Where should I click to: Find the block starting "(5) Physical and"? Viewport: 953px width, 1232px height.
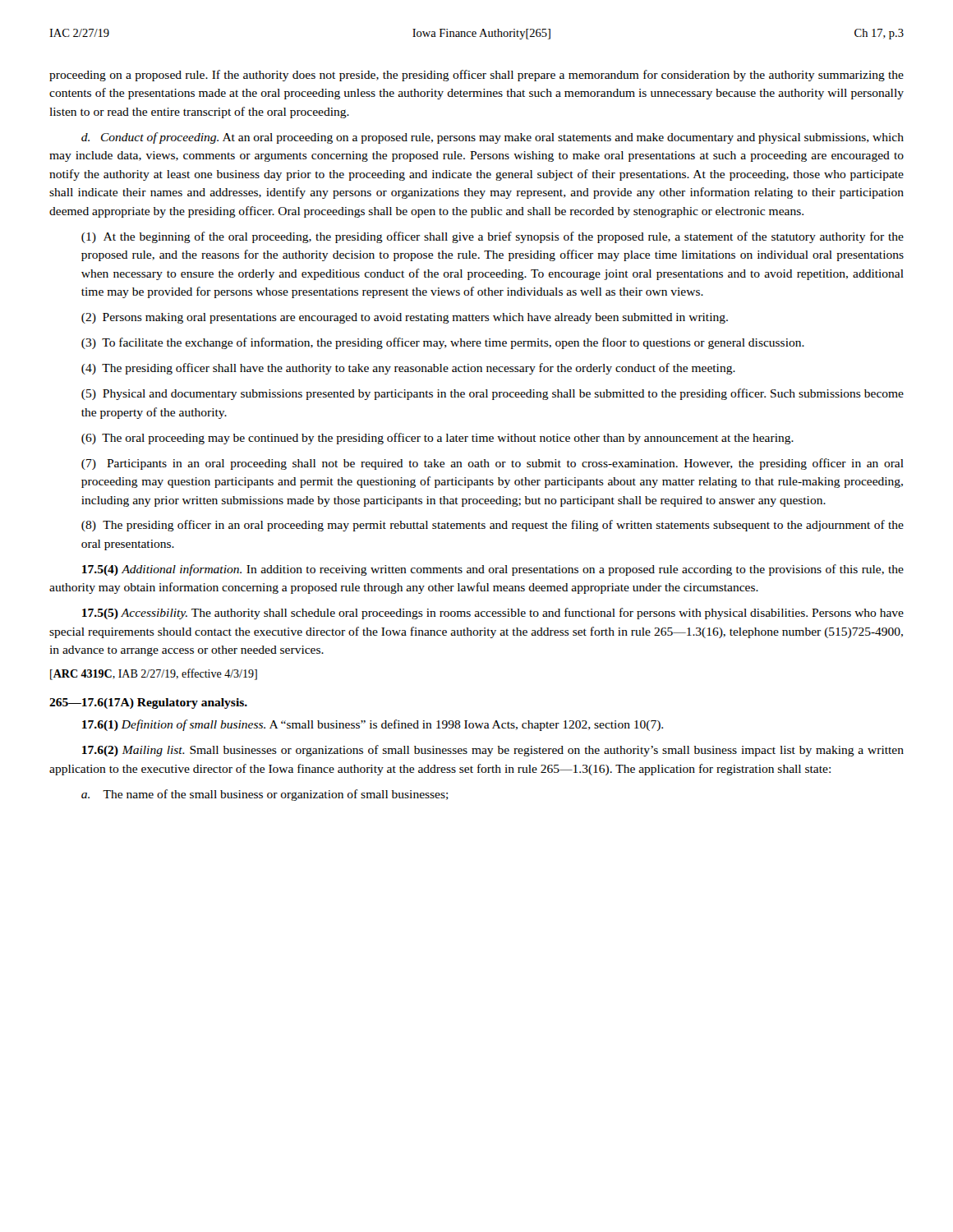tap(476, 403)
